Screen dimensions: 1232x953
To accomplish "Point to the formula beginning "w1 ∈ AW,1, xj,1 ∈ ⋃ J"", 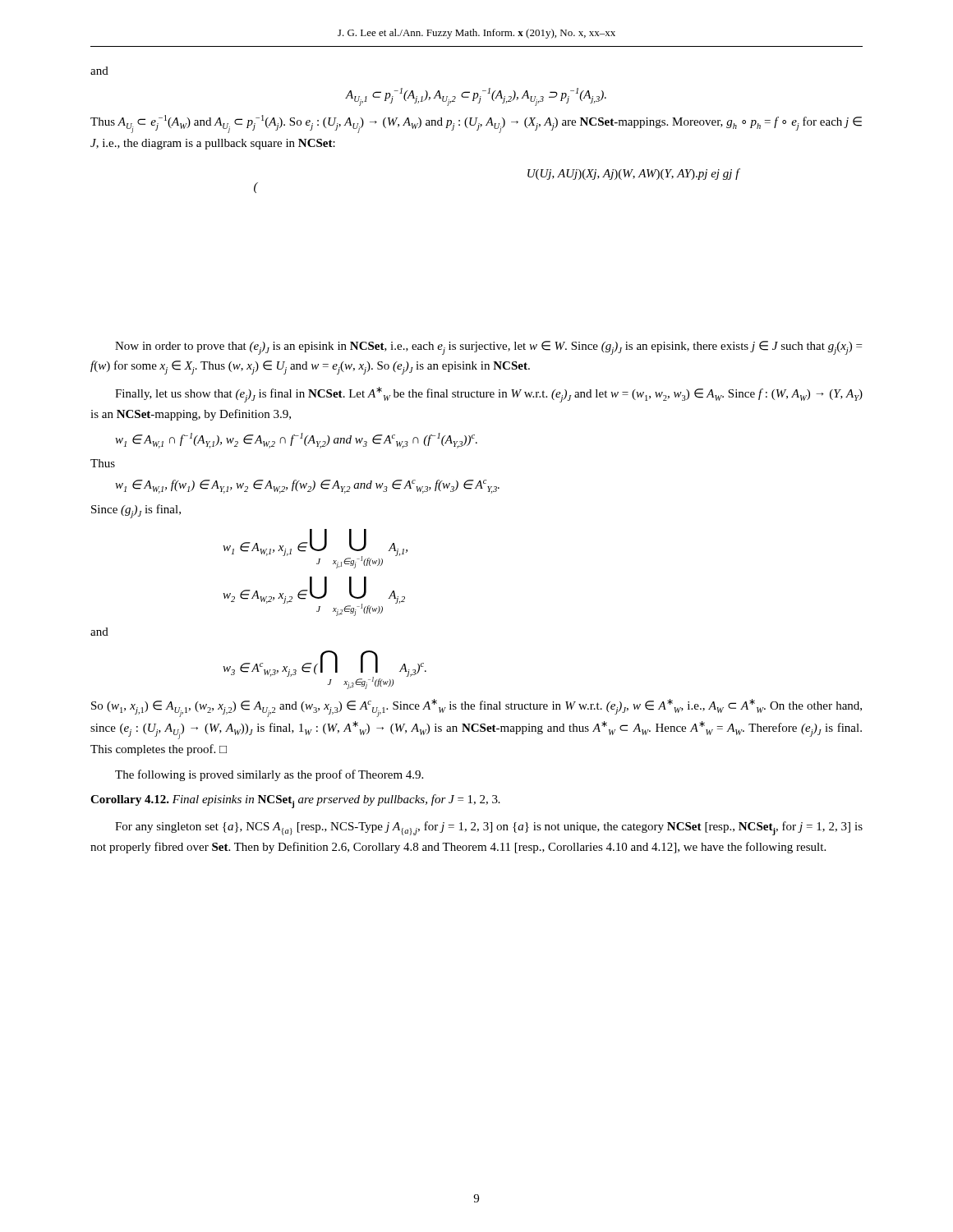I will pos(315,572).
